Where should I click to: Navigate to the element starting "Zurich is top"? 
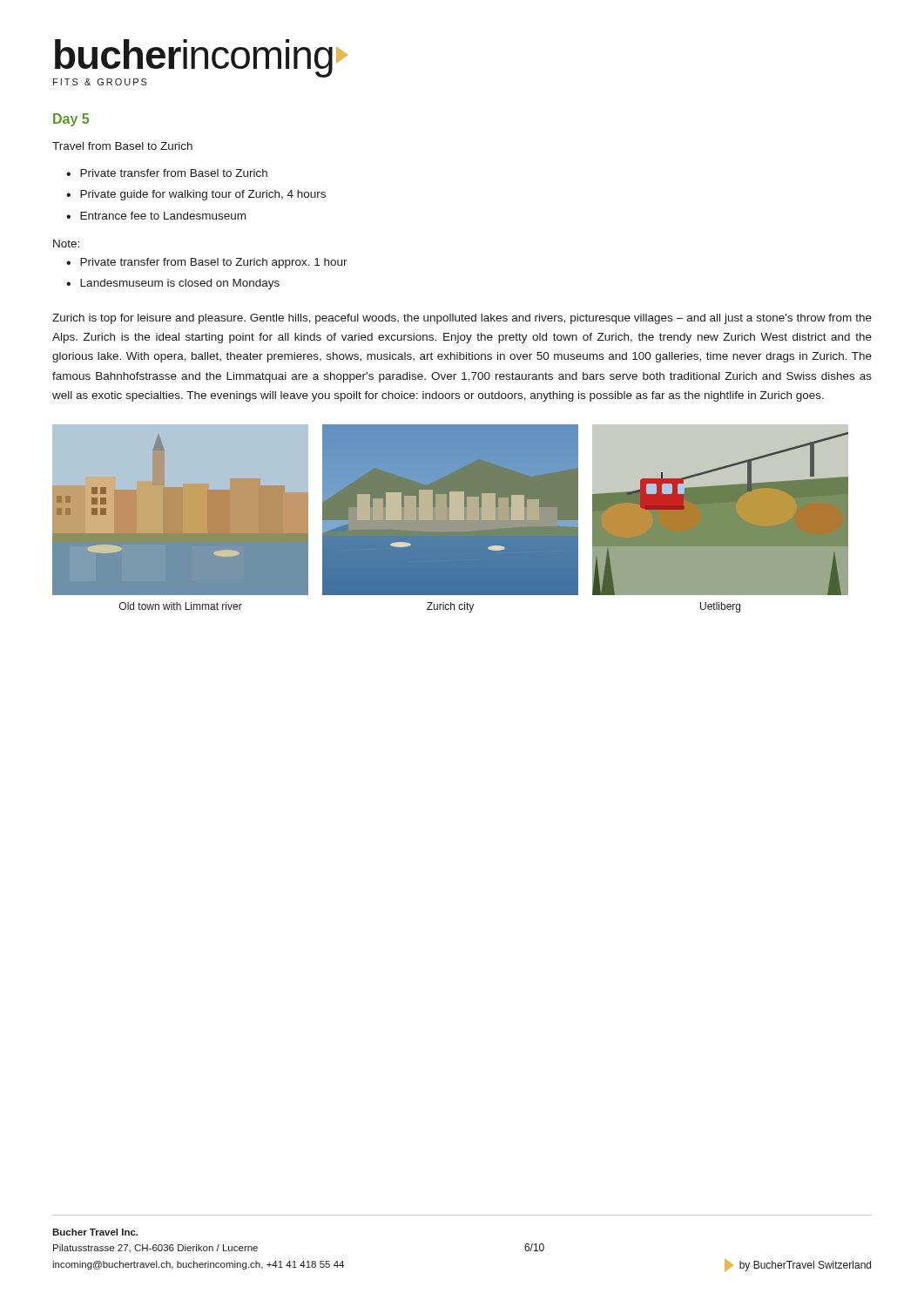[462, 356]
